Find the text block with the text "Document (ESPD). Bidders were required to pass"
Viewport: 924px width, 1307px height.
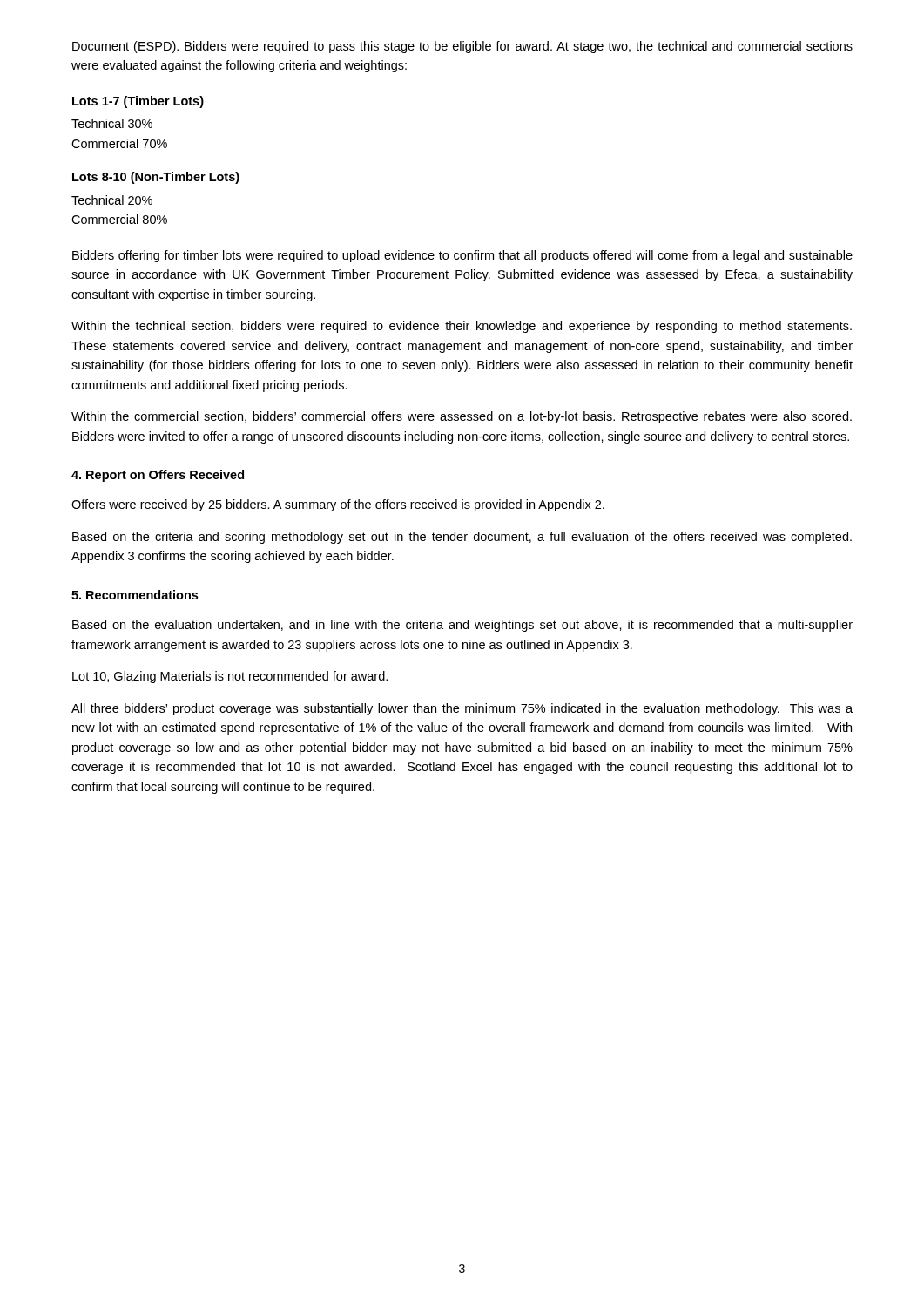[462, 56]
